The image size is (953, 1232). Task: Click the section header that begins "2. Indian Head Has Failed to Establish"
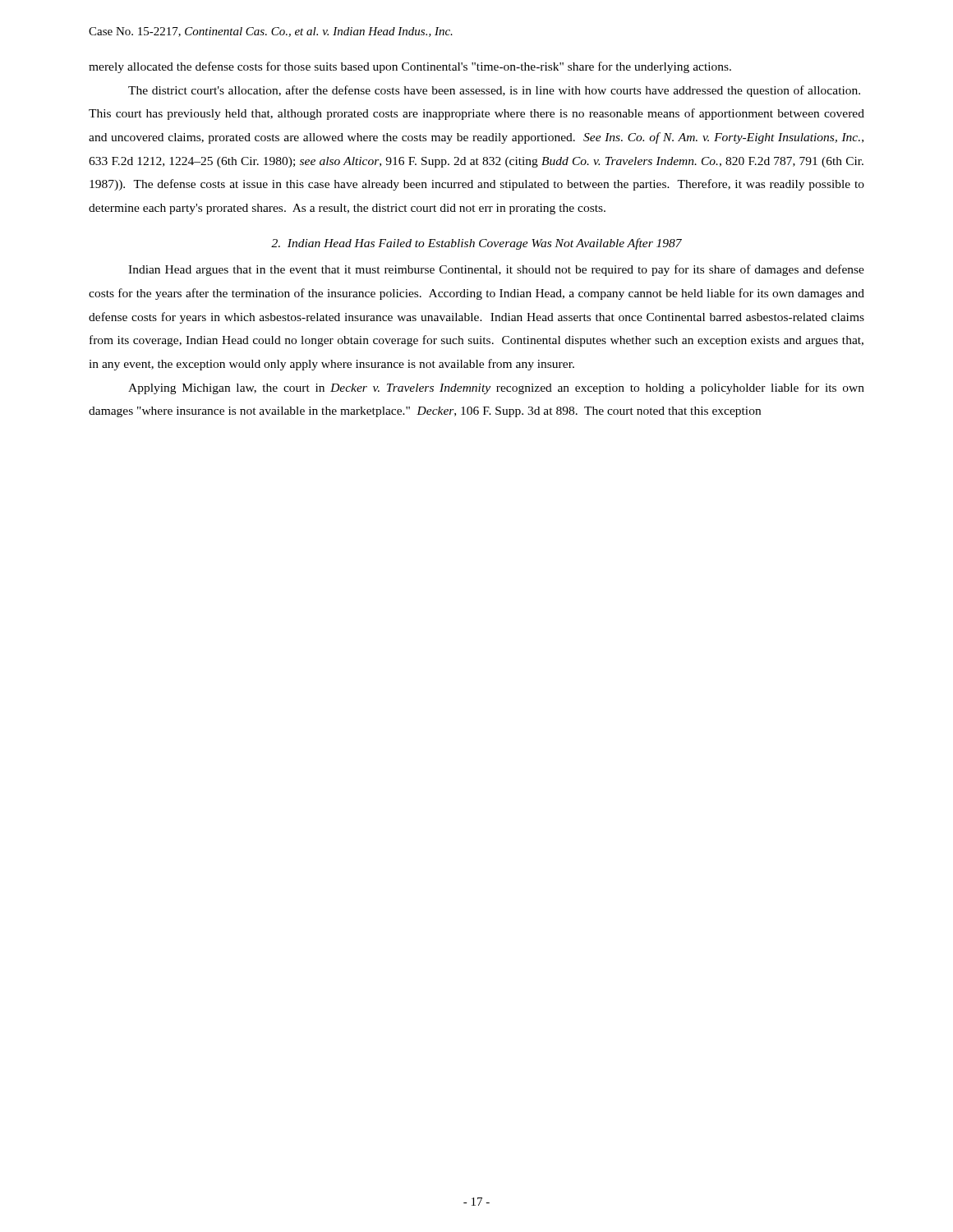(476, 242)
